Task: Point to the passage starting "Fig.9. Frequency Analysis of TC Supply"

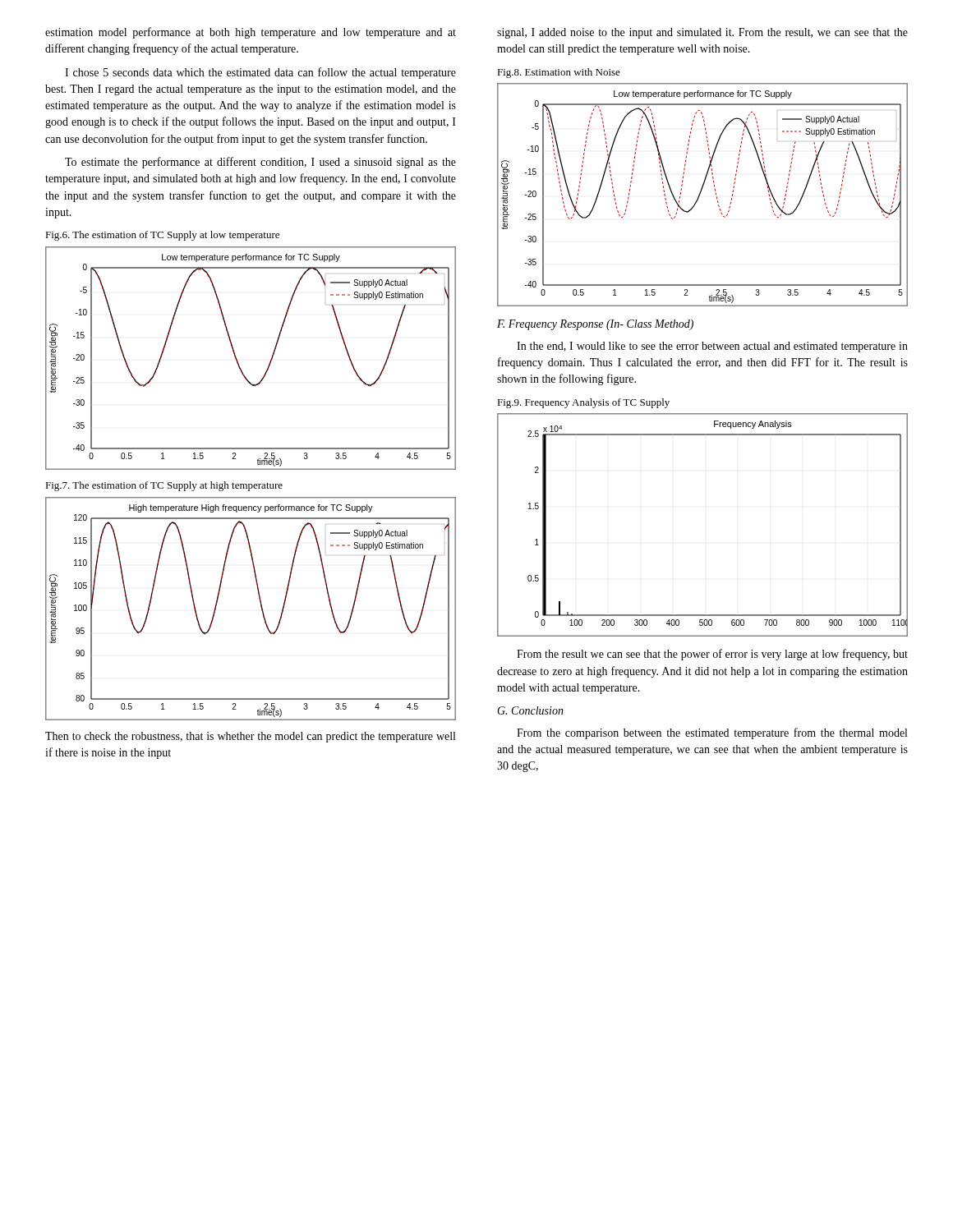Action: point(702,402)
